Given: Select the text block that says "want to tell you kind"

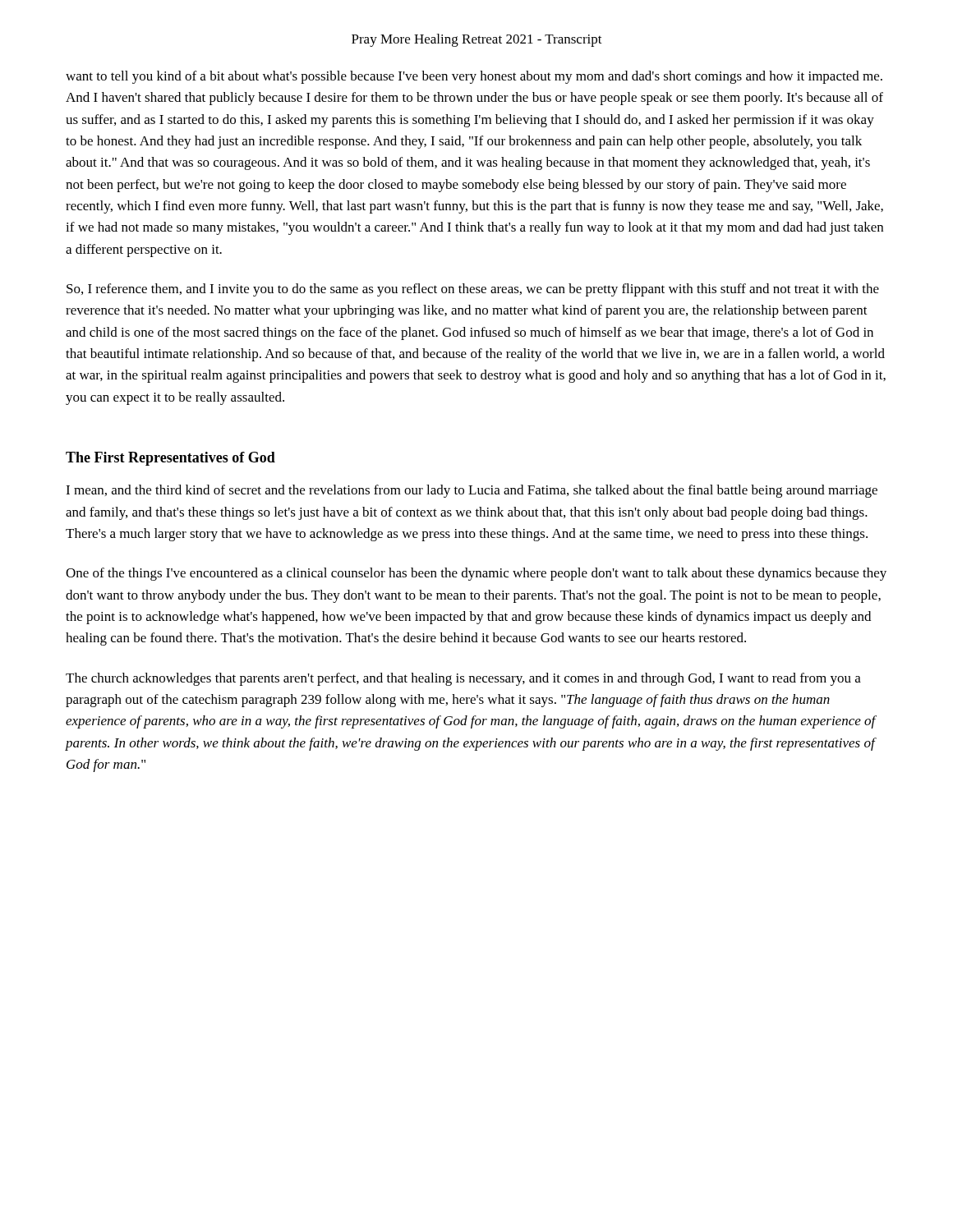Looking at the screenshot, I should click(475, 163).
